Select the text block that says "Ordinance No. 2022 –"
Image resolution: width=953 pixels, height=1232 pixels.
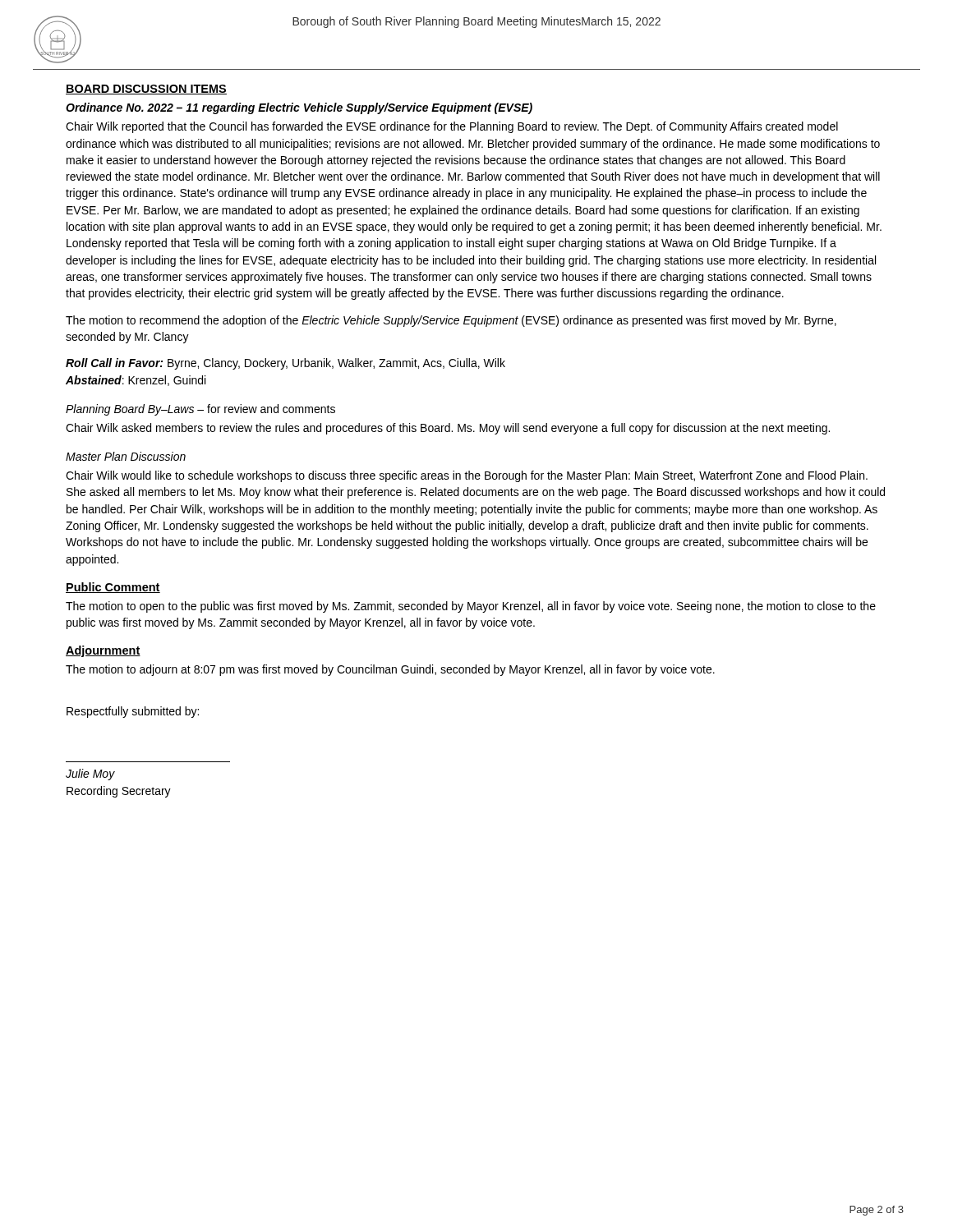click(476, 201)
